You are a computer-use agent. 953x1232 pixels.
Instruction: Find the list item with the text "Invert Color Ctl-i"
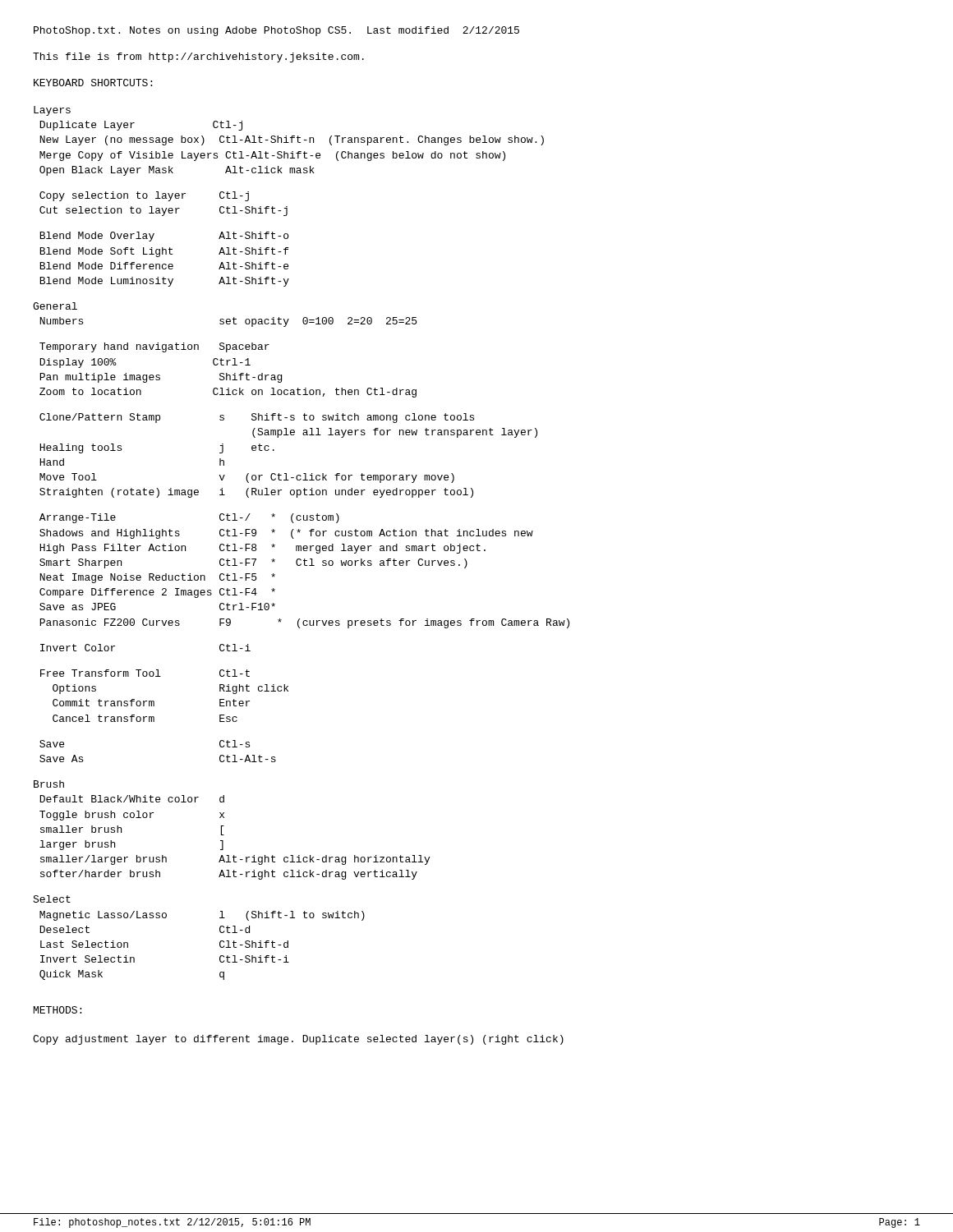(x=56, y=648)
